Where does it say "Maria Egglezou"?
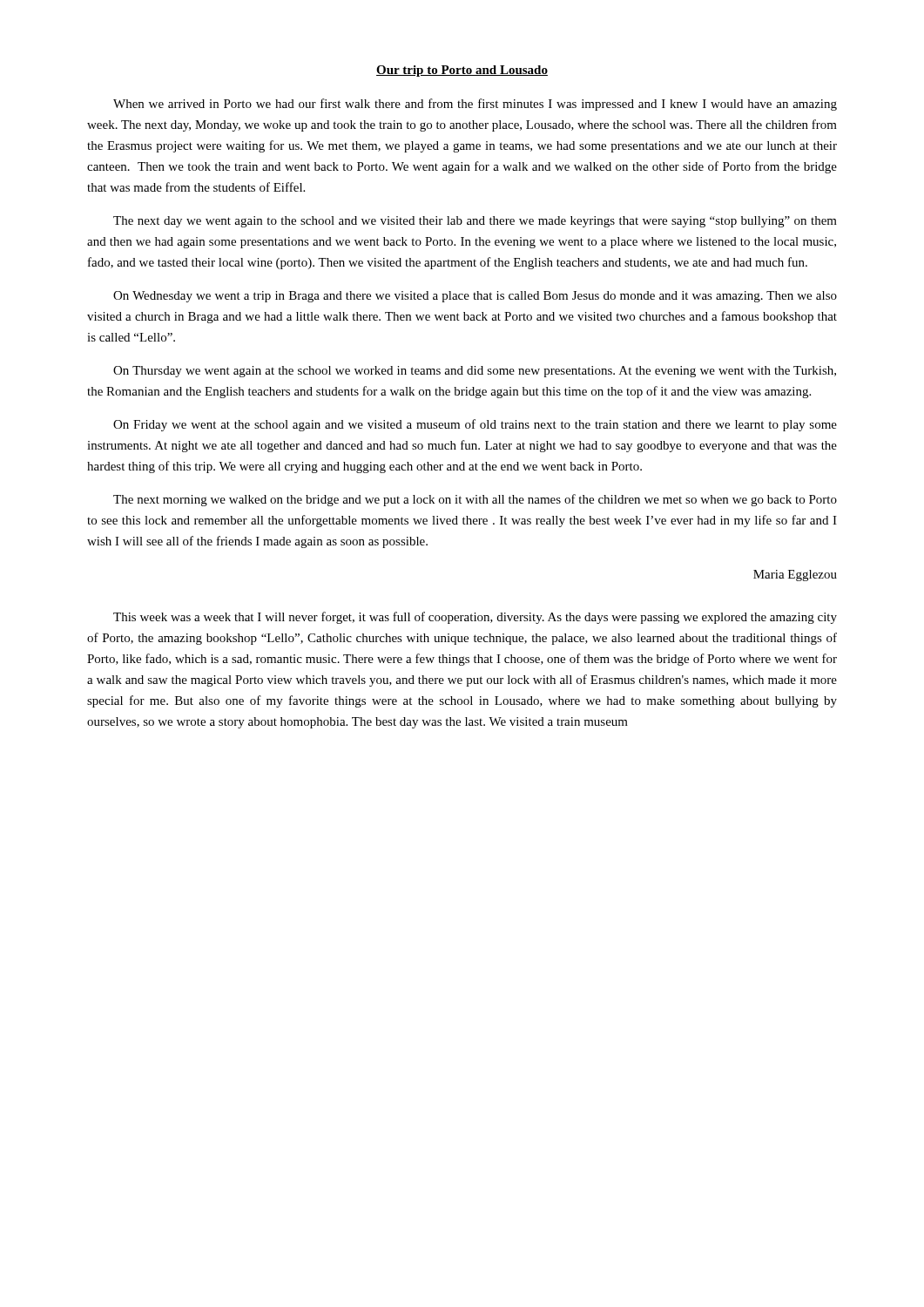 [x=795, y=574]
